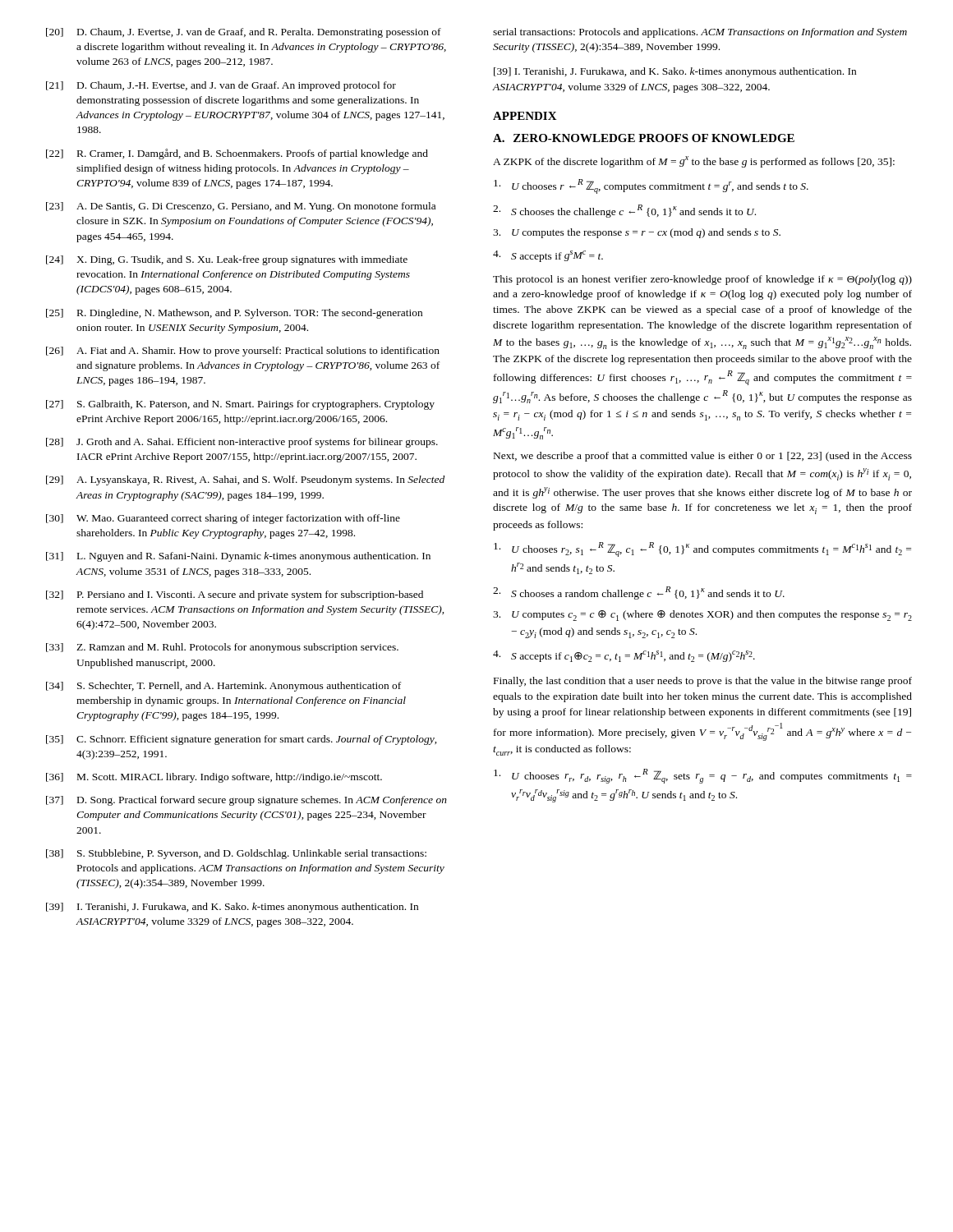Click on the list item containing "[36] M. Scott. MIRACL"
This screenshot has width=953, height=1232.
click(x=246, y=777)
